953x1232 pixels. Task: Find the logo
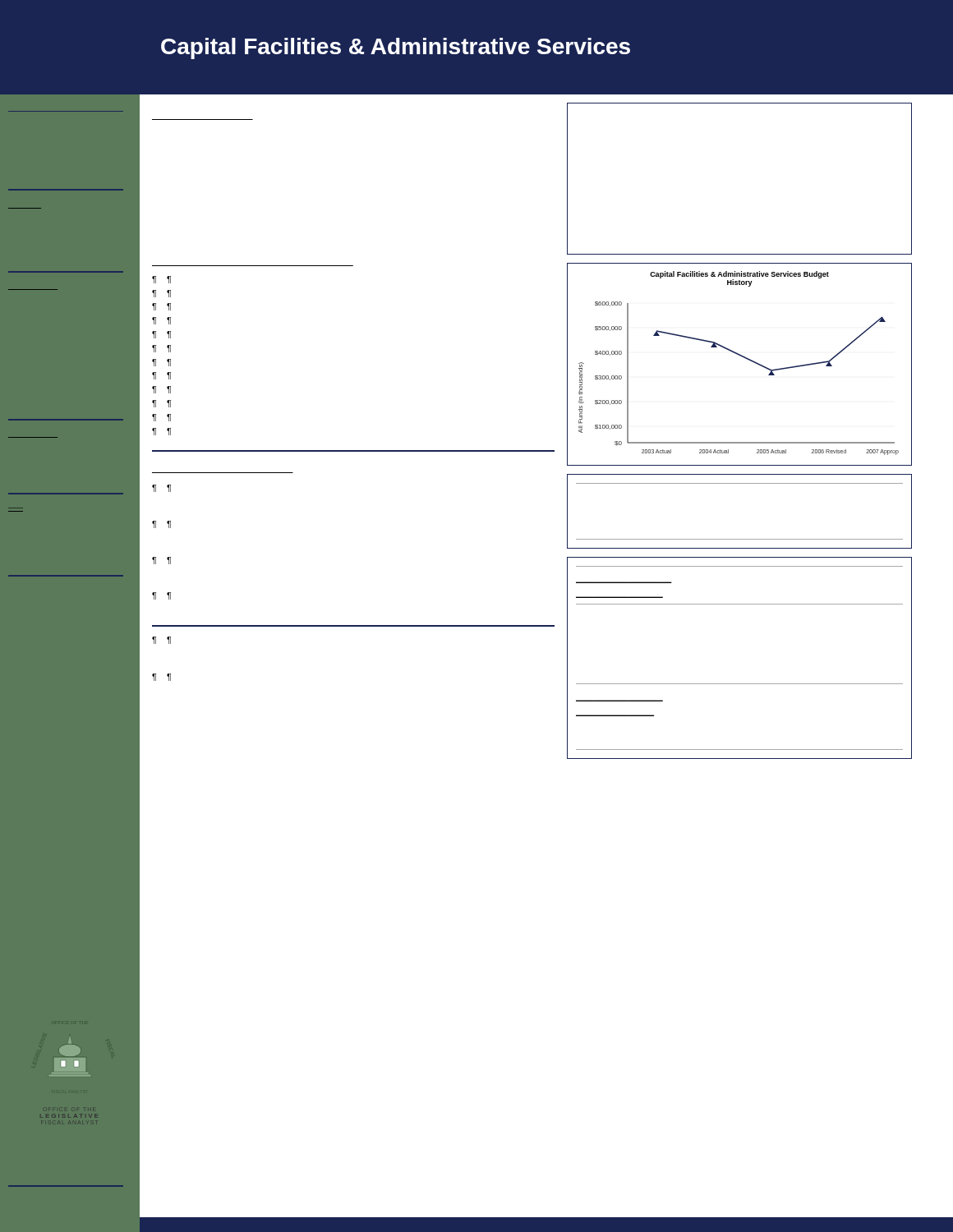pos(70,1068)
